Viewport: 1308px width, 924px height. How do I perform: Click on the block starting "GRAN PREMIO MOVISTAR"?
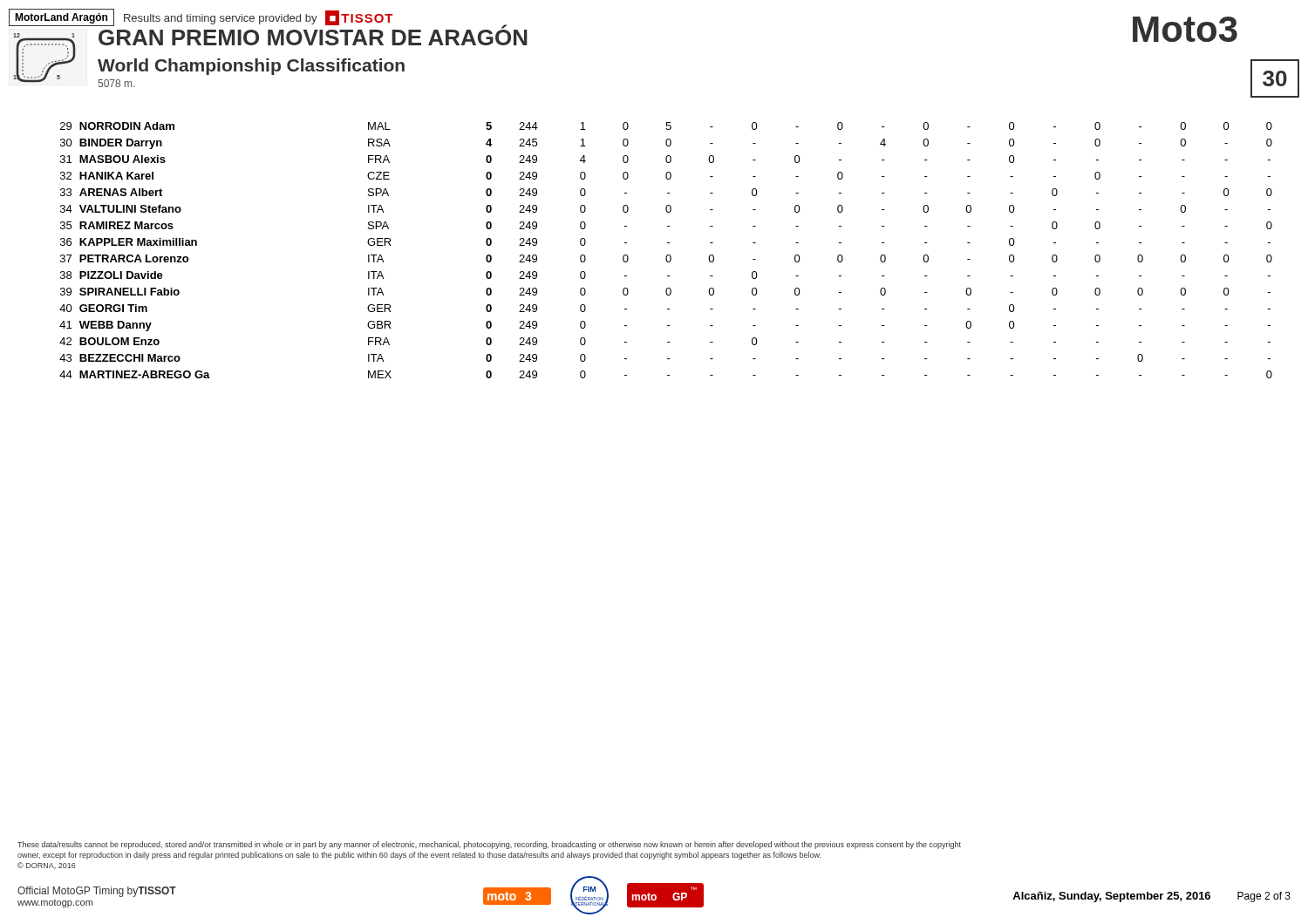[313, 37]
